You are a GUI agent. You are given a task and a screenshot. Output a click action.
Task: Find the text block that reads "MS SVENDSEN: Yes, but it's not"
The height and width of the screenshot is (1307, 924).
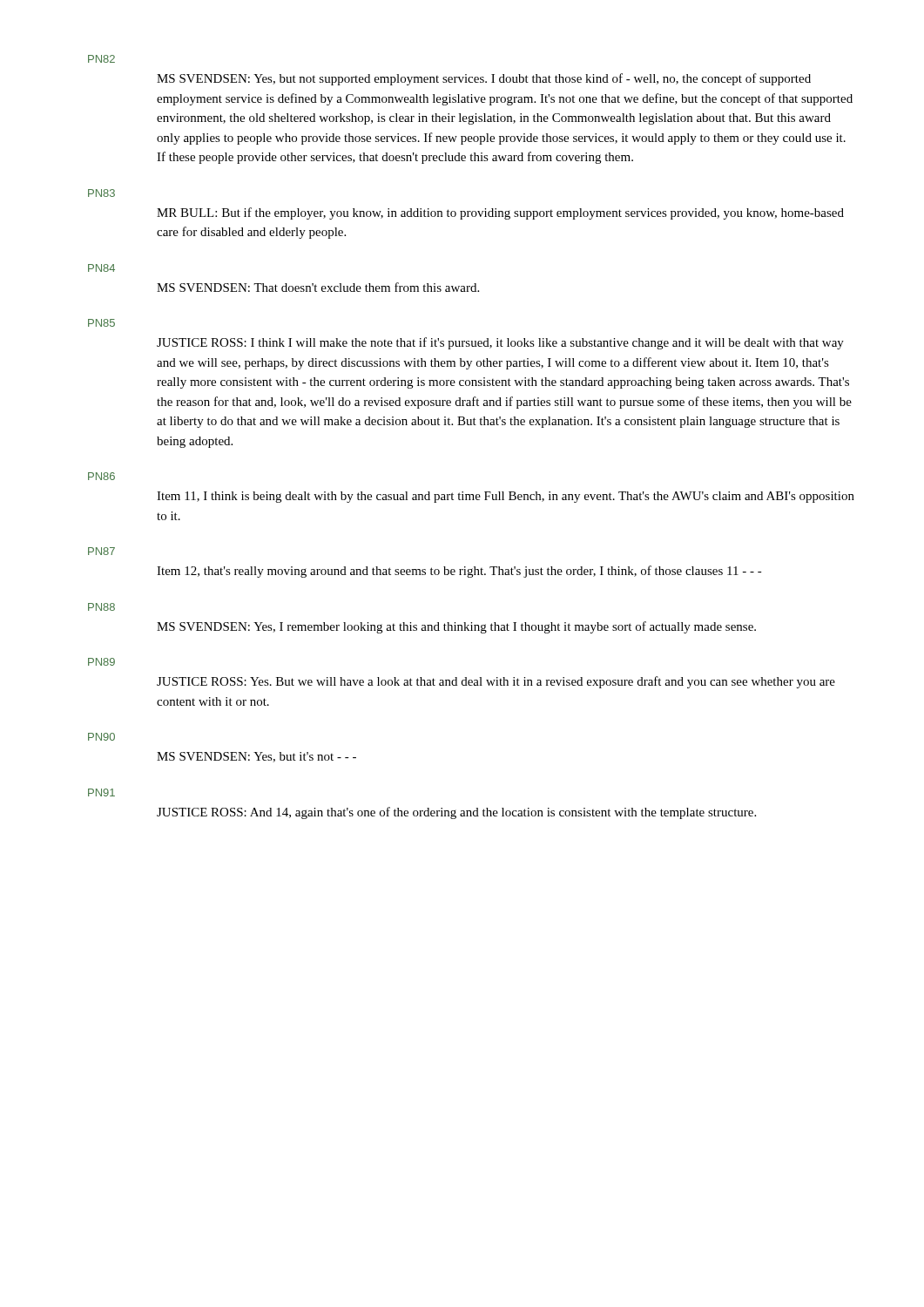coord(257,756)
